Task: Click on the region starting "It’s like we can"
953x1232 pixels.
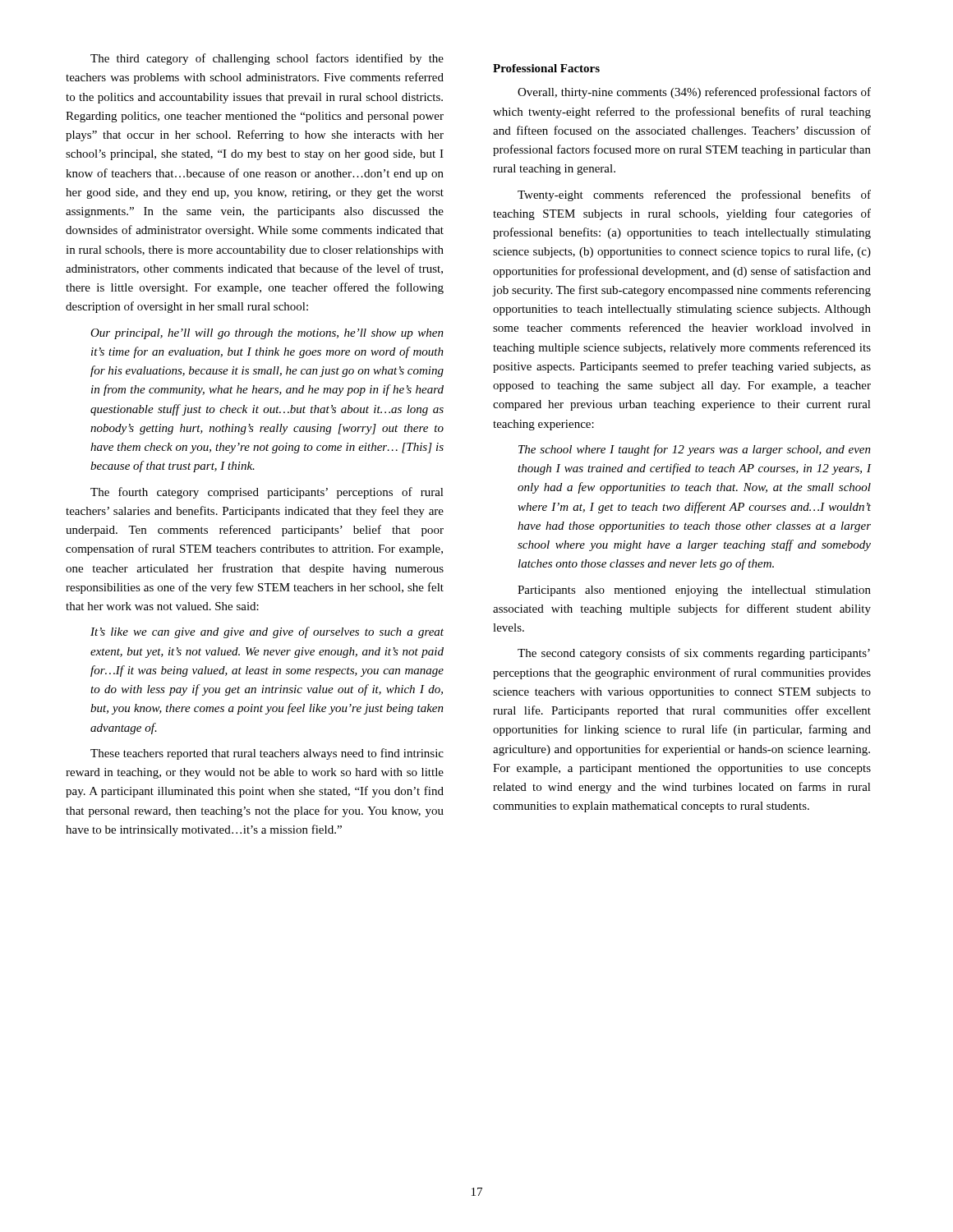Action: tap(267, 680)
